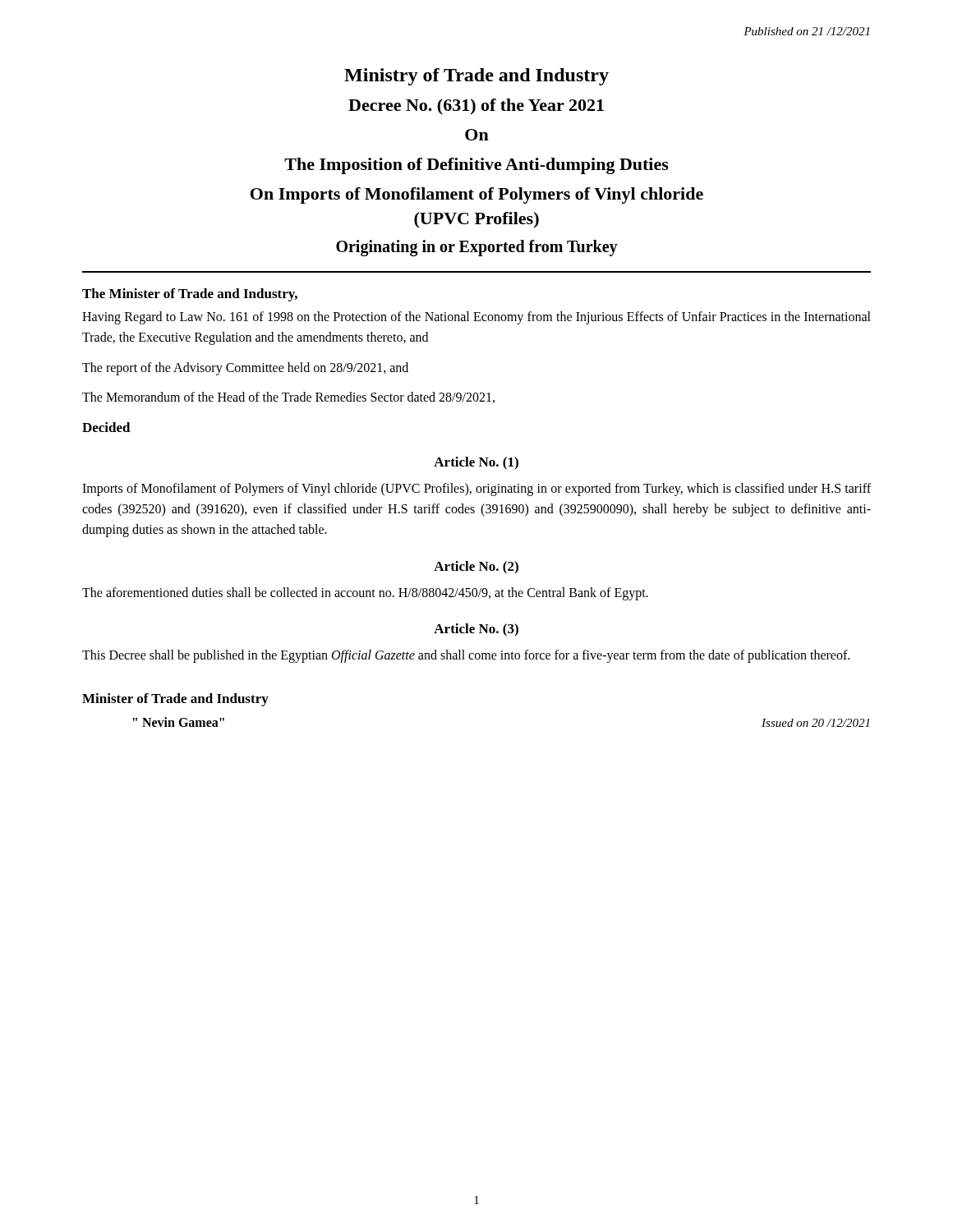Locate the block starting "Imports of Monofilament"

tap(476, 509)
